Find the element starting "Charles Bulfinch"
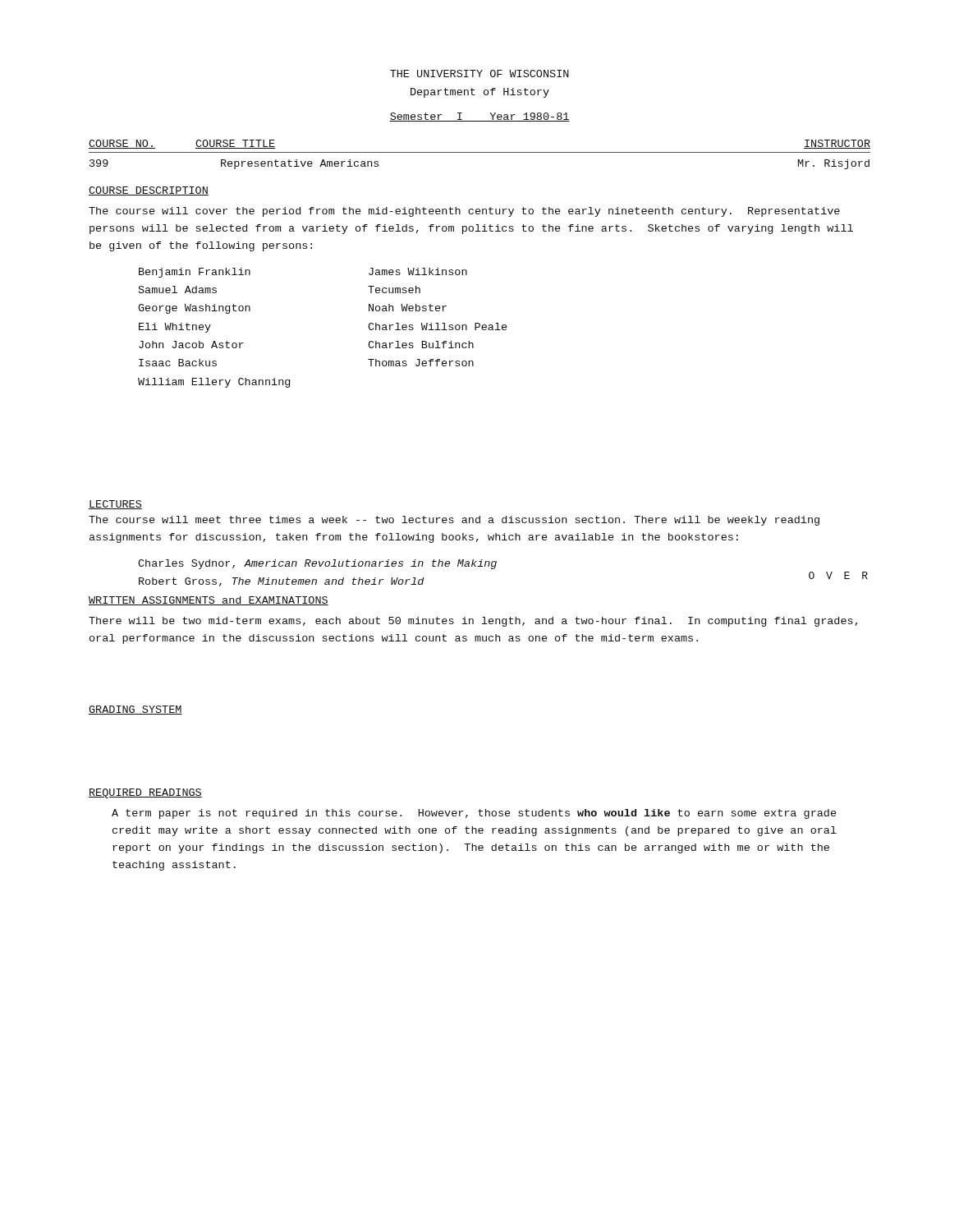 click(x=421, y=345)
